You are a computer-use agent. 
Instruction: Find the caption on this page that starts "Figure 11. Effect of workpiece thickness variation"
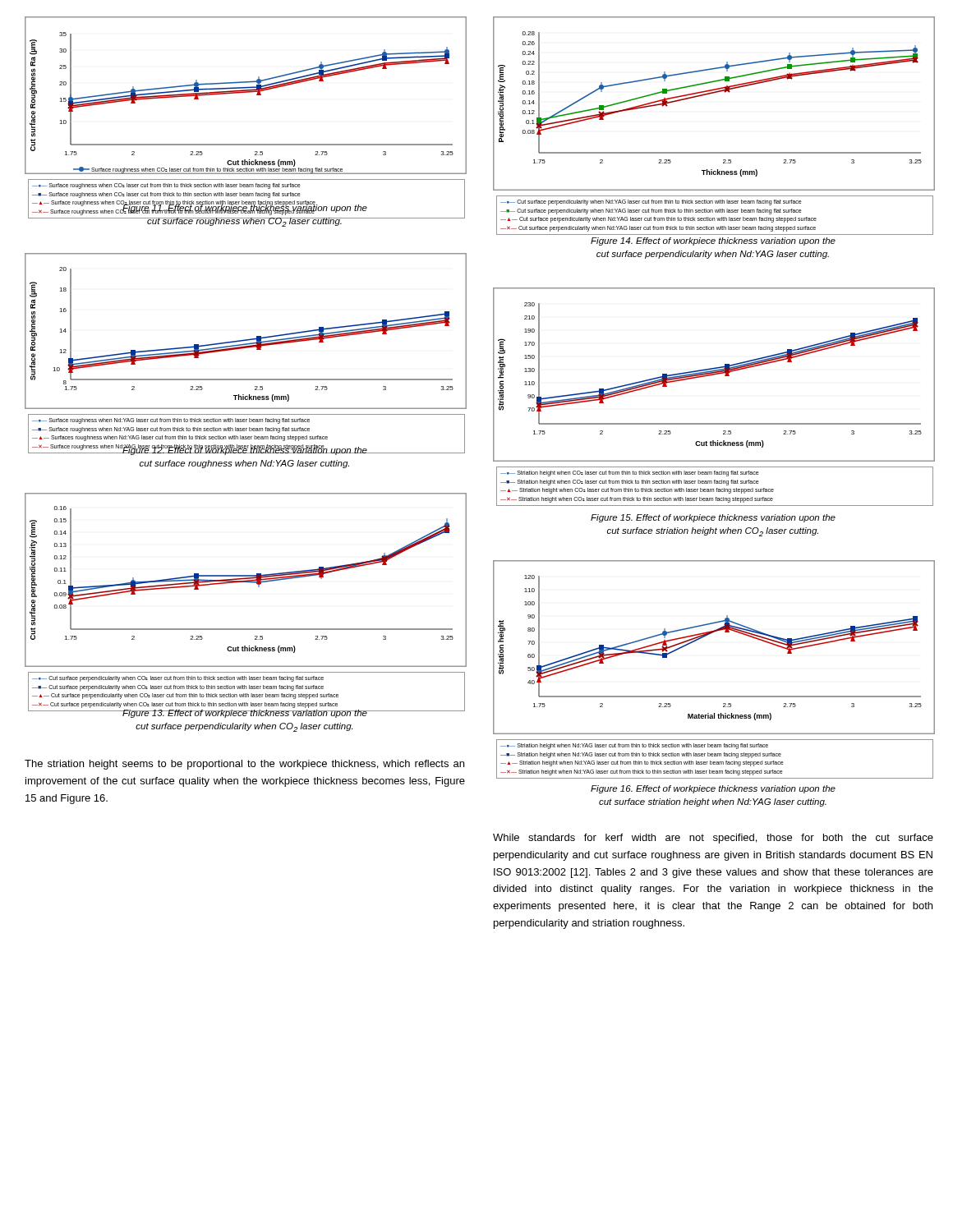tap(245, 216)
